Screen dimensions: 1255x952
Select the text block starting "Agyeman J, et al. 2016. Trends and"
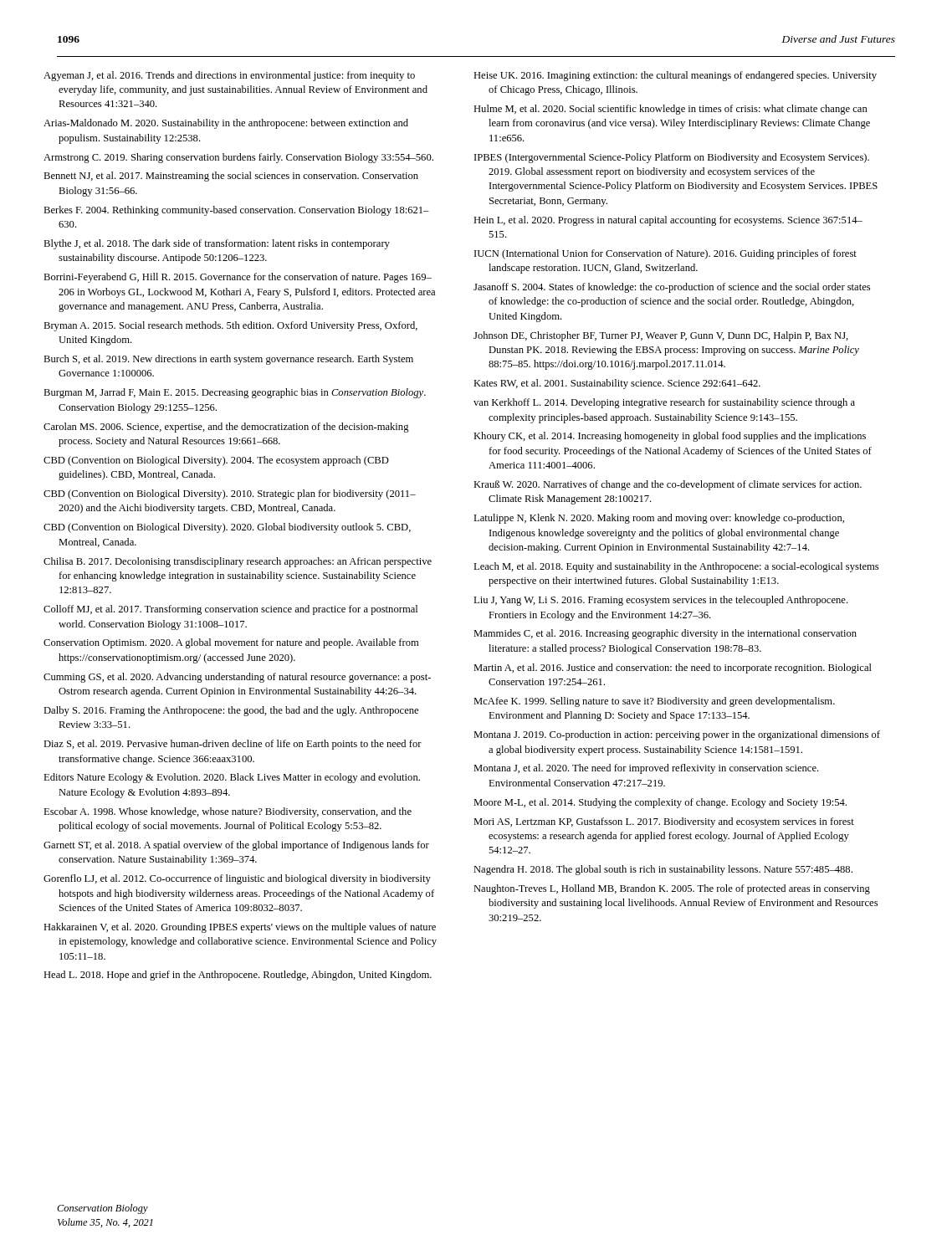pos(235,90)
